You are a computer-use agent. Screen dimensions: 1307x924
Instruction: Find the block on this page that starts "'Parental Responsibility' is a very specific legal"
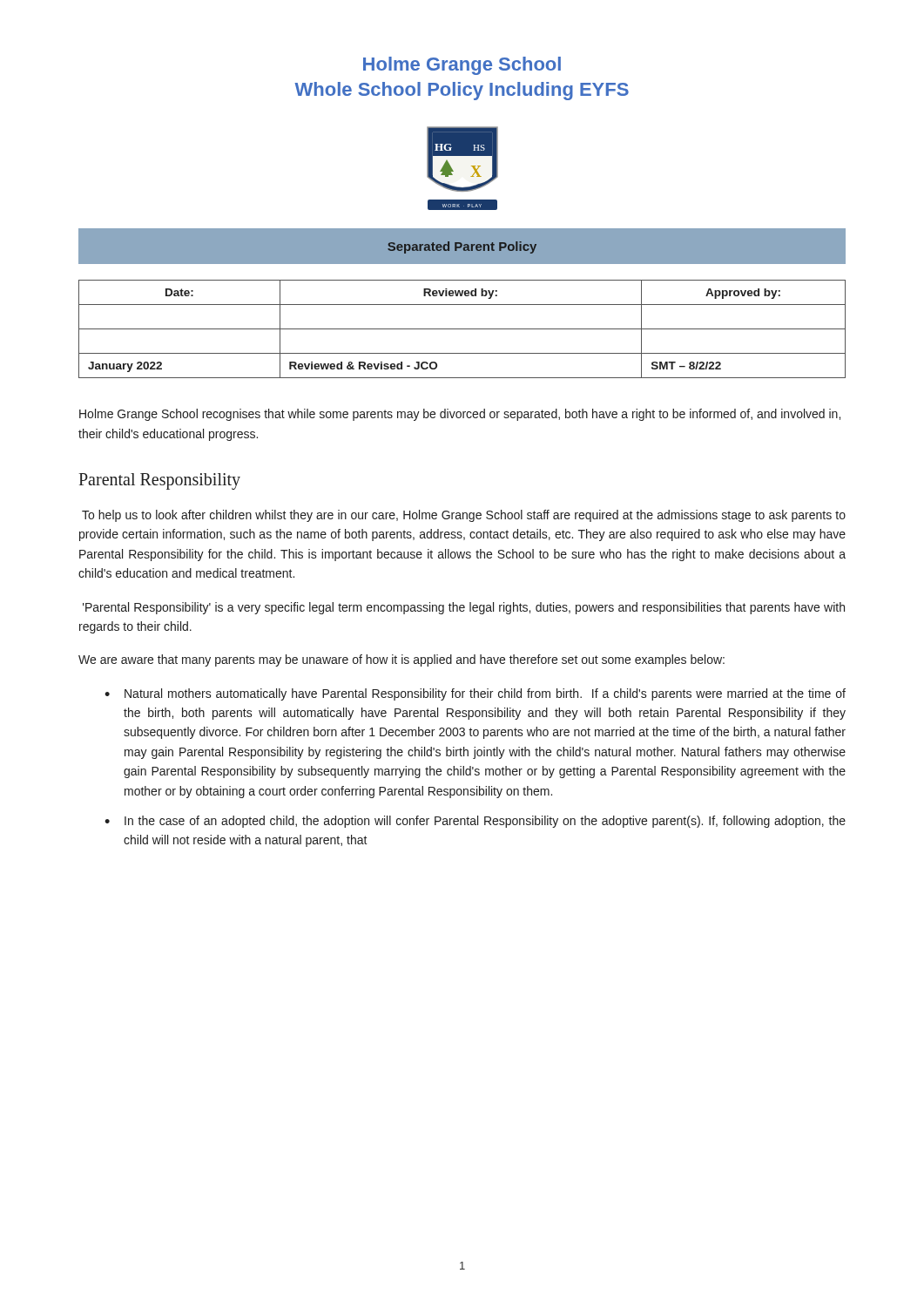[x=462, y=617]
